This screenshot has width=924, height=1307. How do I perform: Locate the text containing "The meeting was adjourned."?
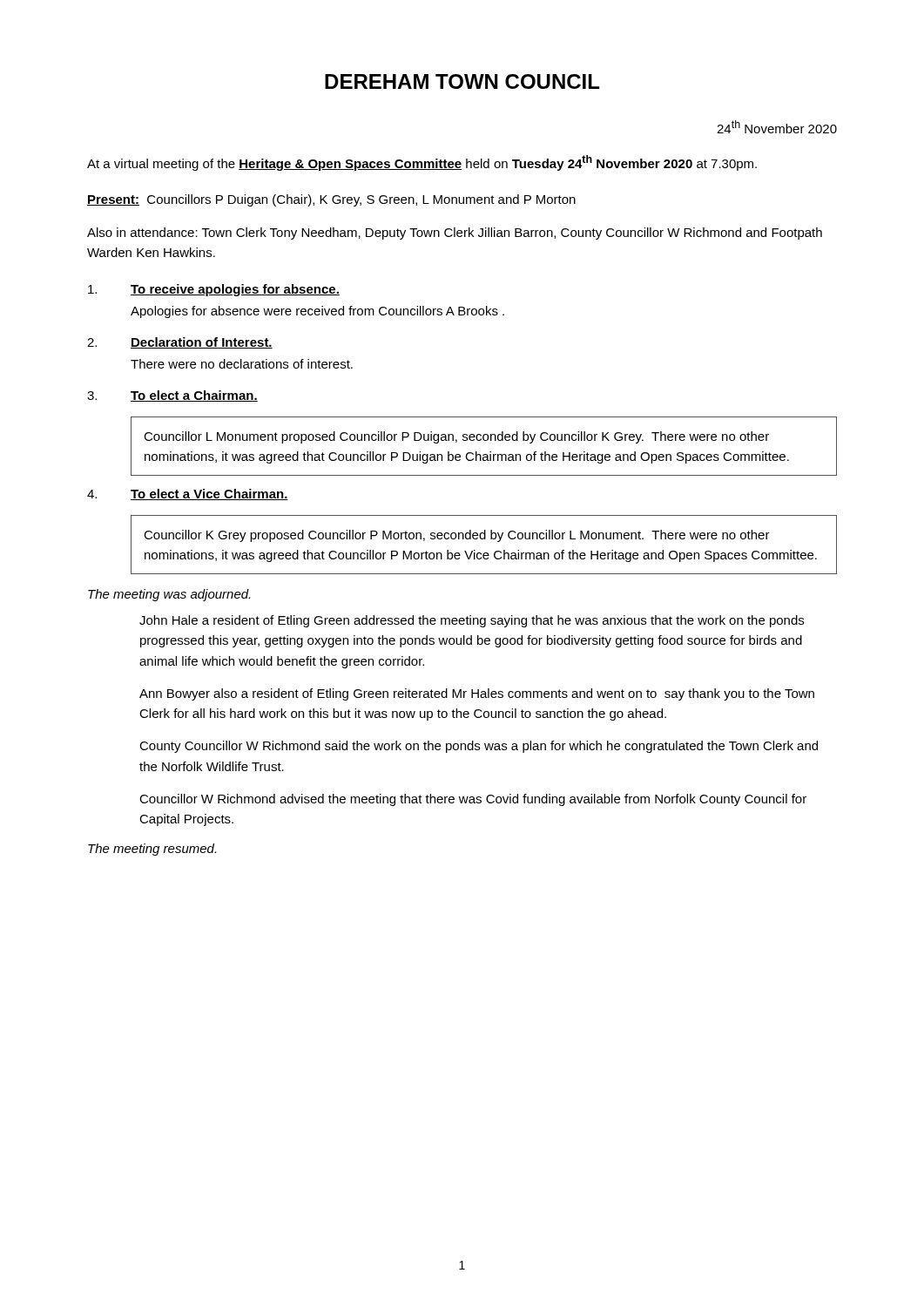[170, 594]
